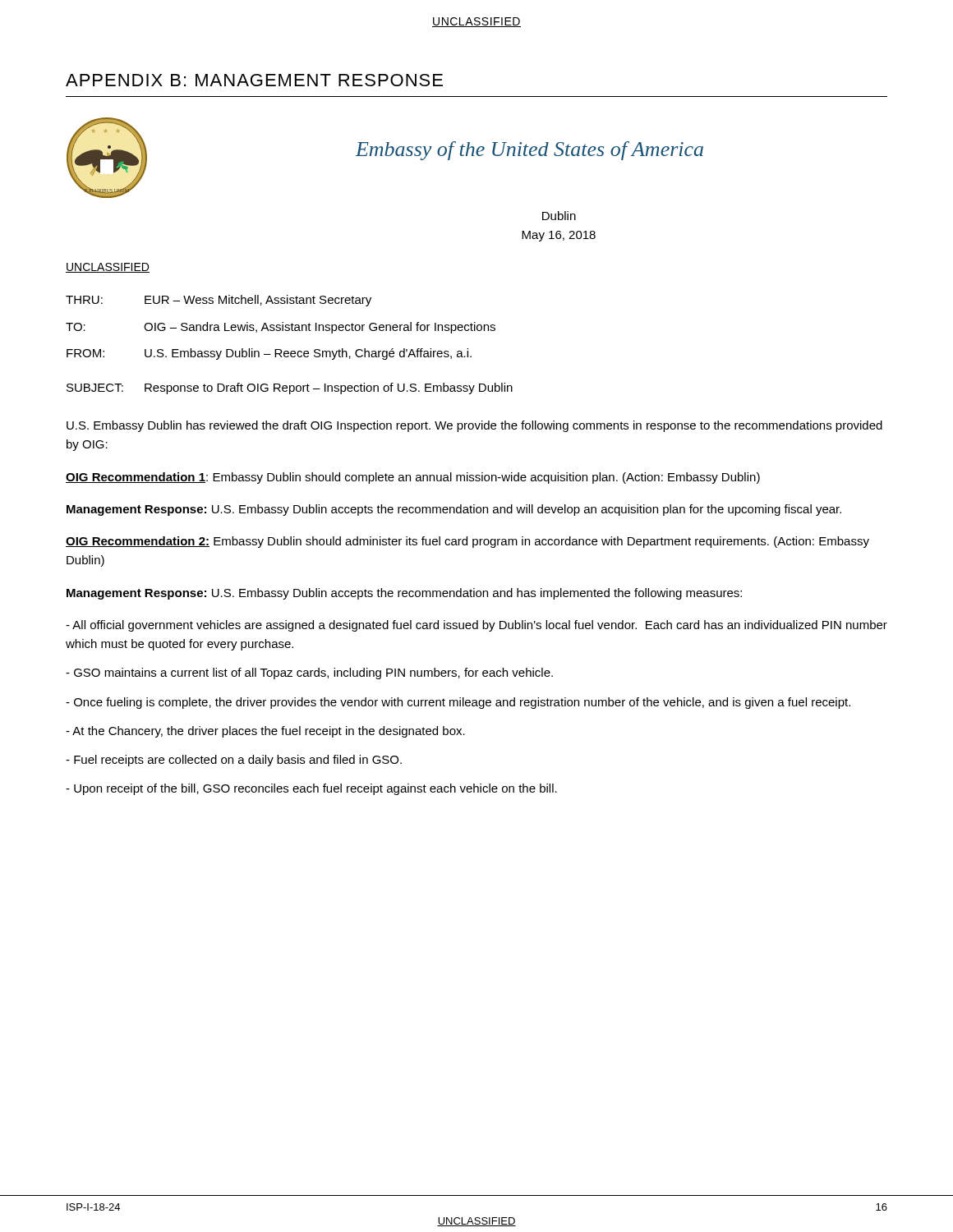Locate the table with the text "OIG – Sandra Lewis, Assistant"

476,344
